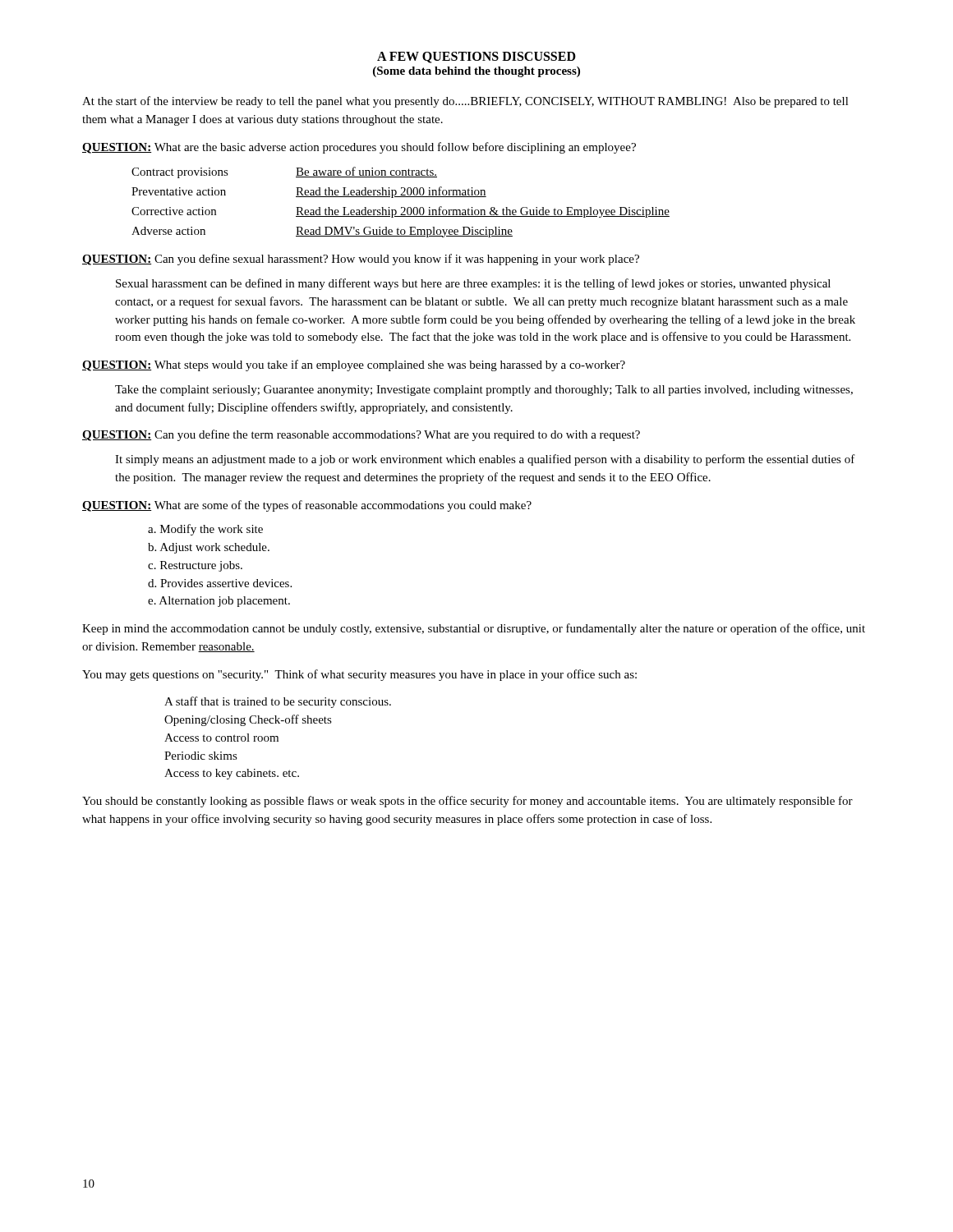The image size is (953, 1232).
Task: Click where it says "Opening/closing Check-off sheets"
Action: [248, 719]
